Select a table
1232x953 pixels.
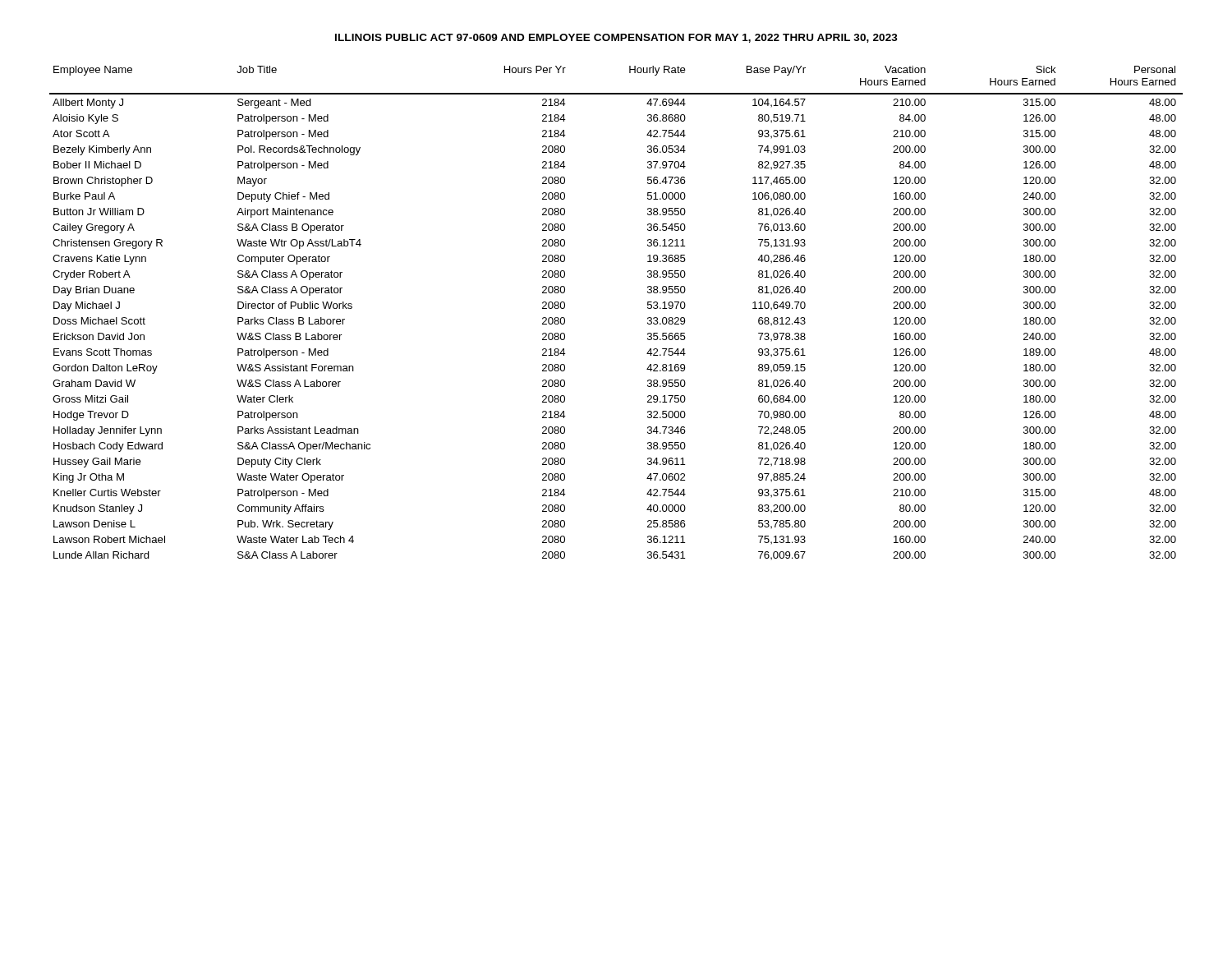616,312
